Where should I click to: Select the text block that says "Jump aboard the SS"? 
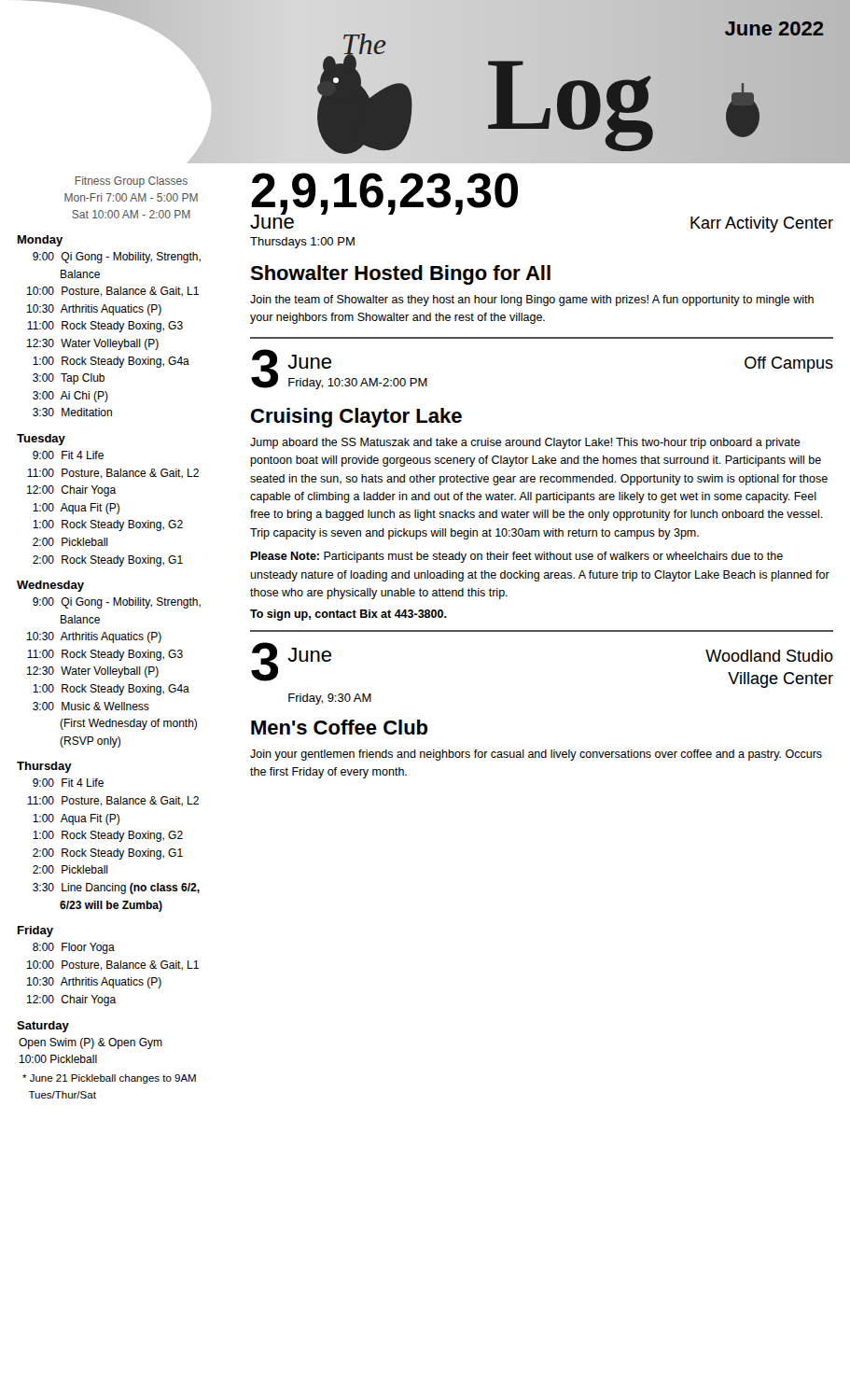542,518
